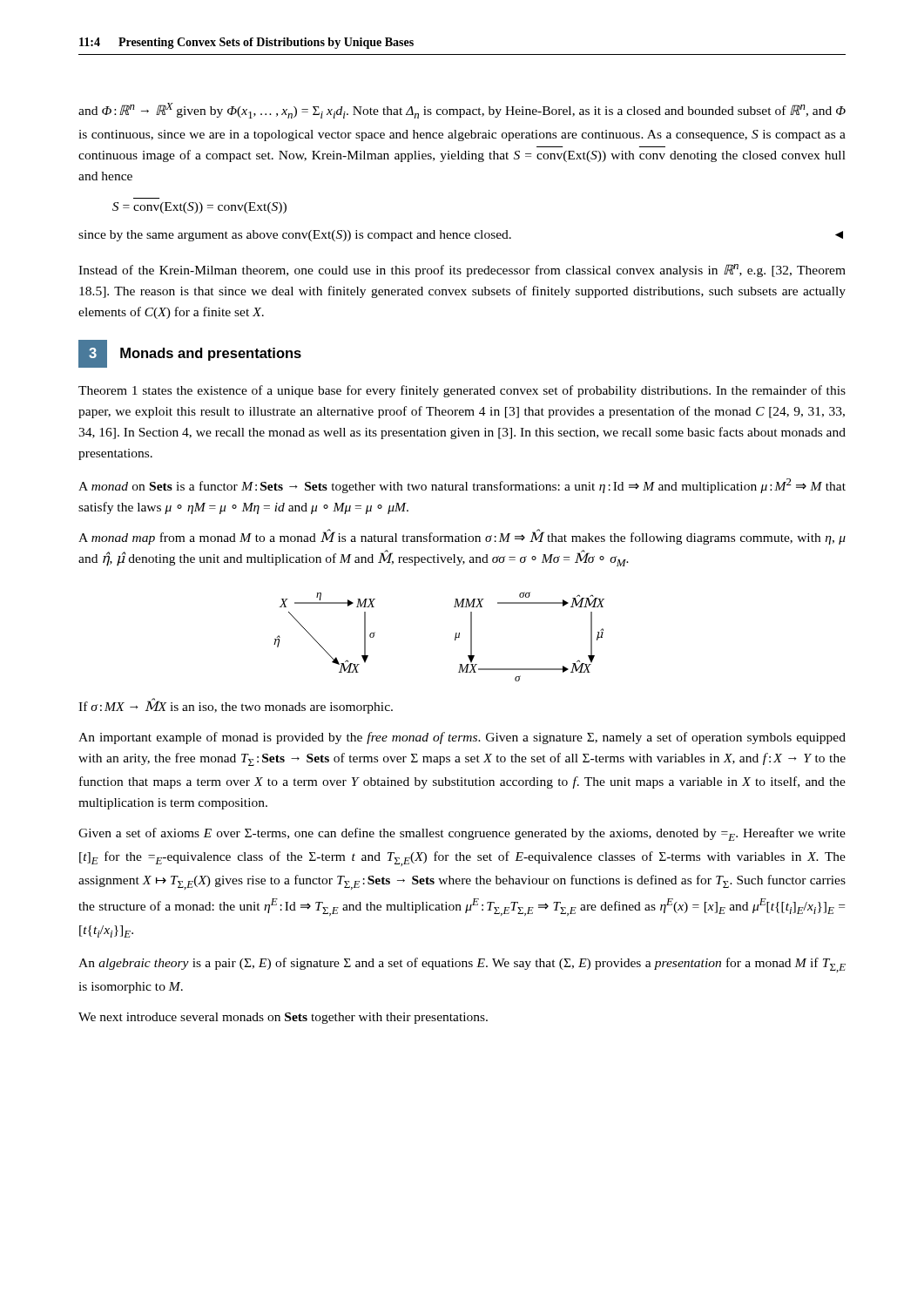The width and height of the screenshot is (924, 1307).
Task: Navigate to the passage starting "3 Monads and presentations"
Action: coord(190,354)
